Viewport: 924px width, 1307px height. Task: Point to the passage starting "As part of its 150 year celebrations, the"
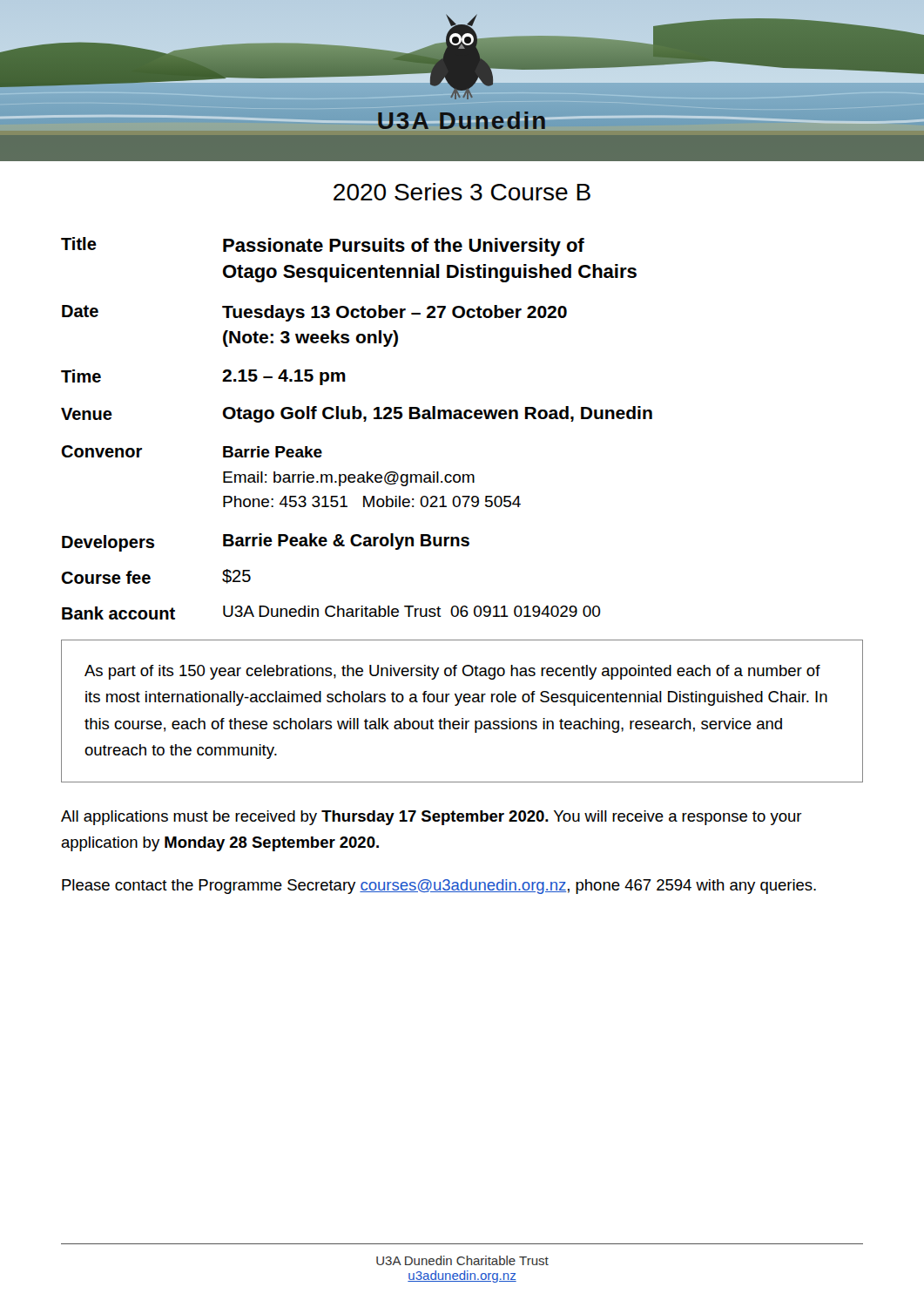pos(456,710)
